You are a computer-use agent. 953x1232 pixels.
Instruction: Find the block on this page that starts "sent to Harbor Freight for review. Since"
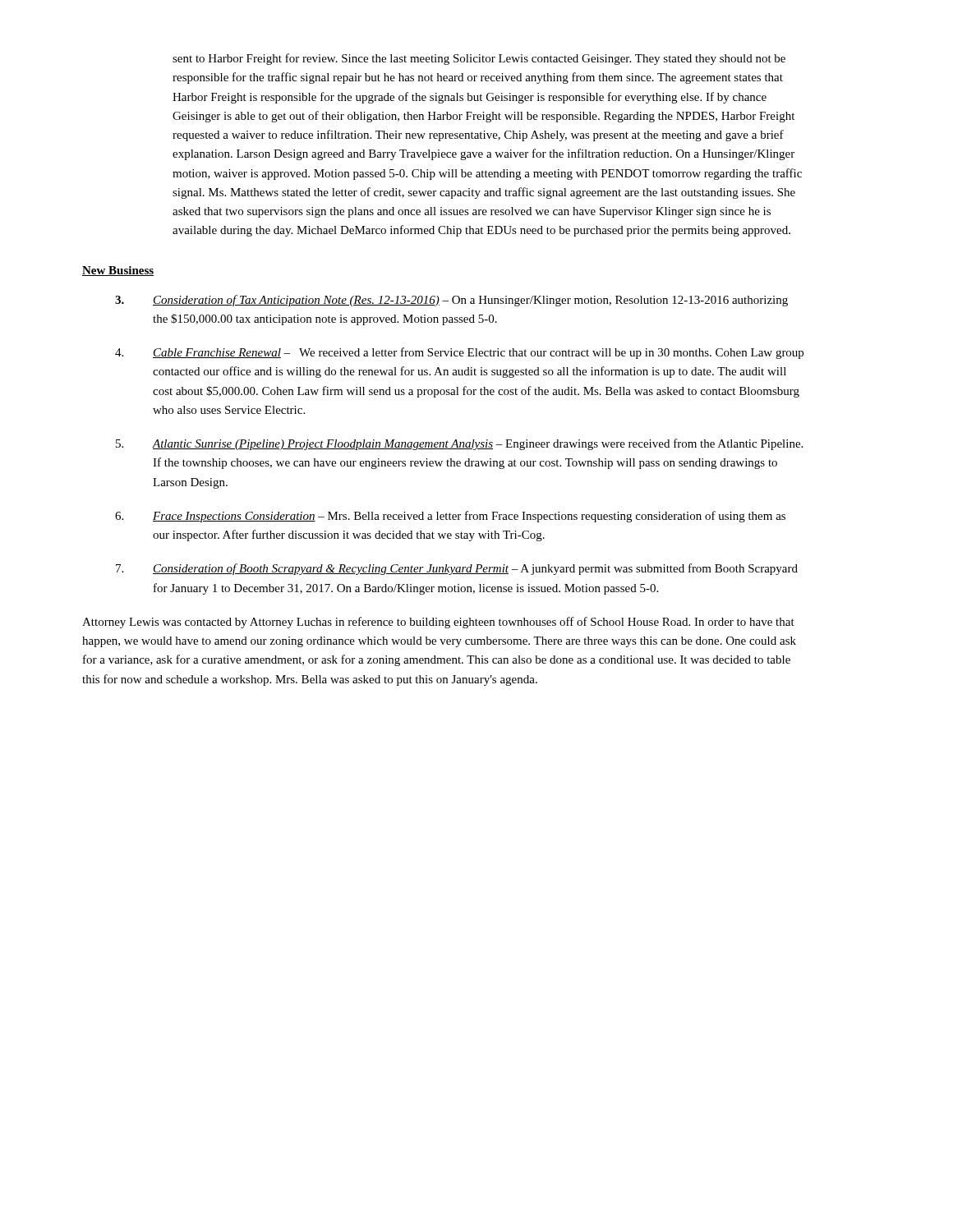(487, 144)
